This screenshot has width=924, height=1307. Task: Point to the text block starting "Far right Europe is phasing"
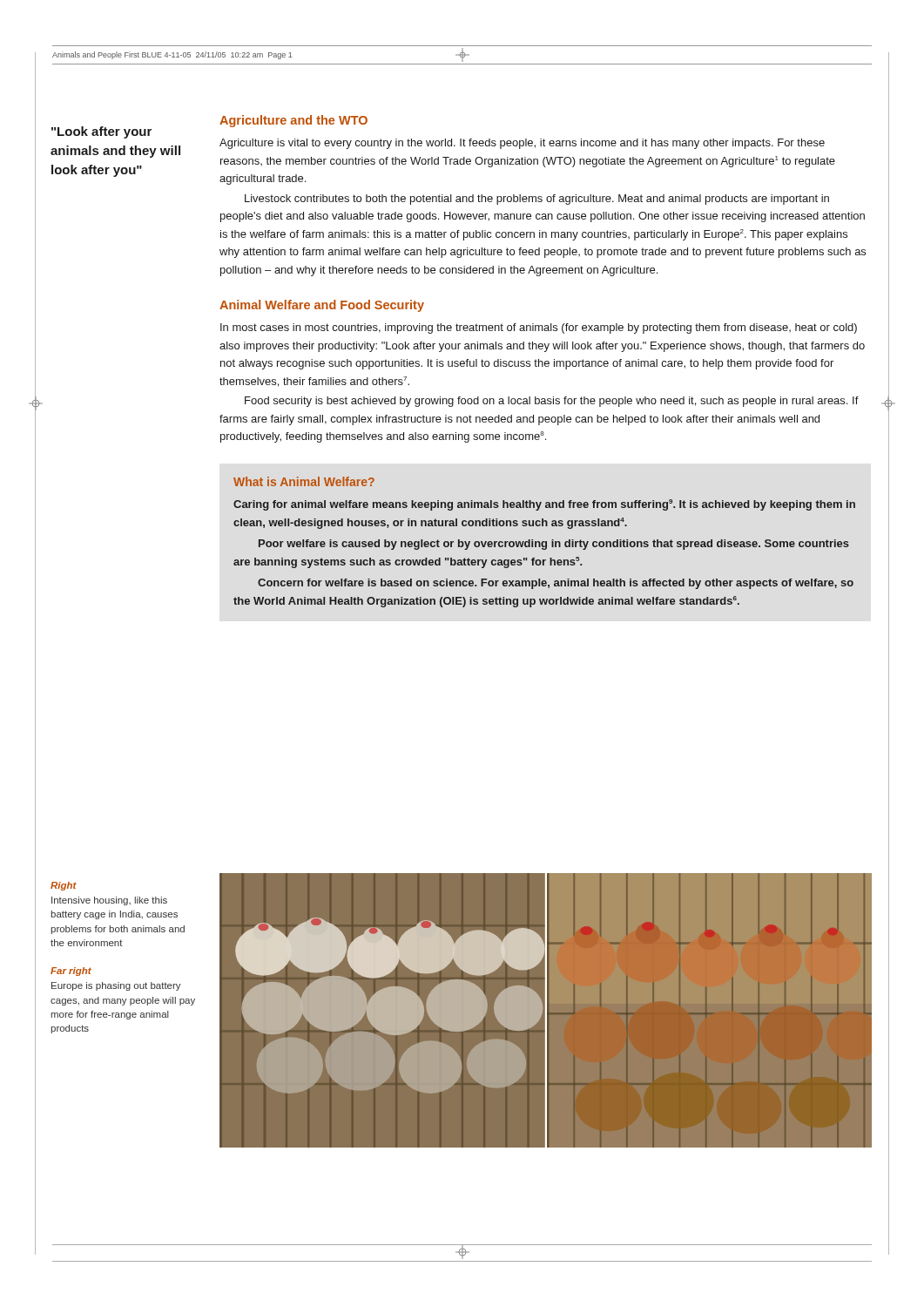tap(125, 1001)
